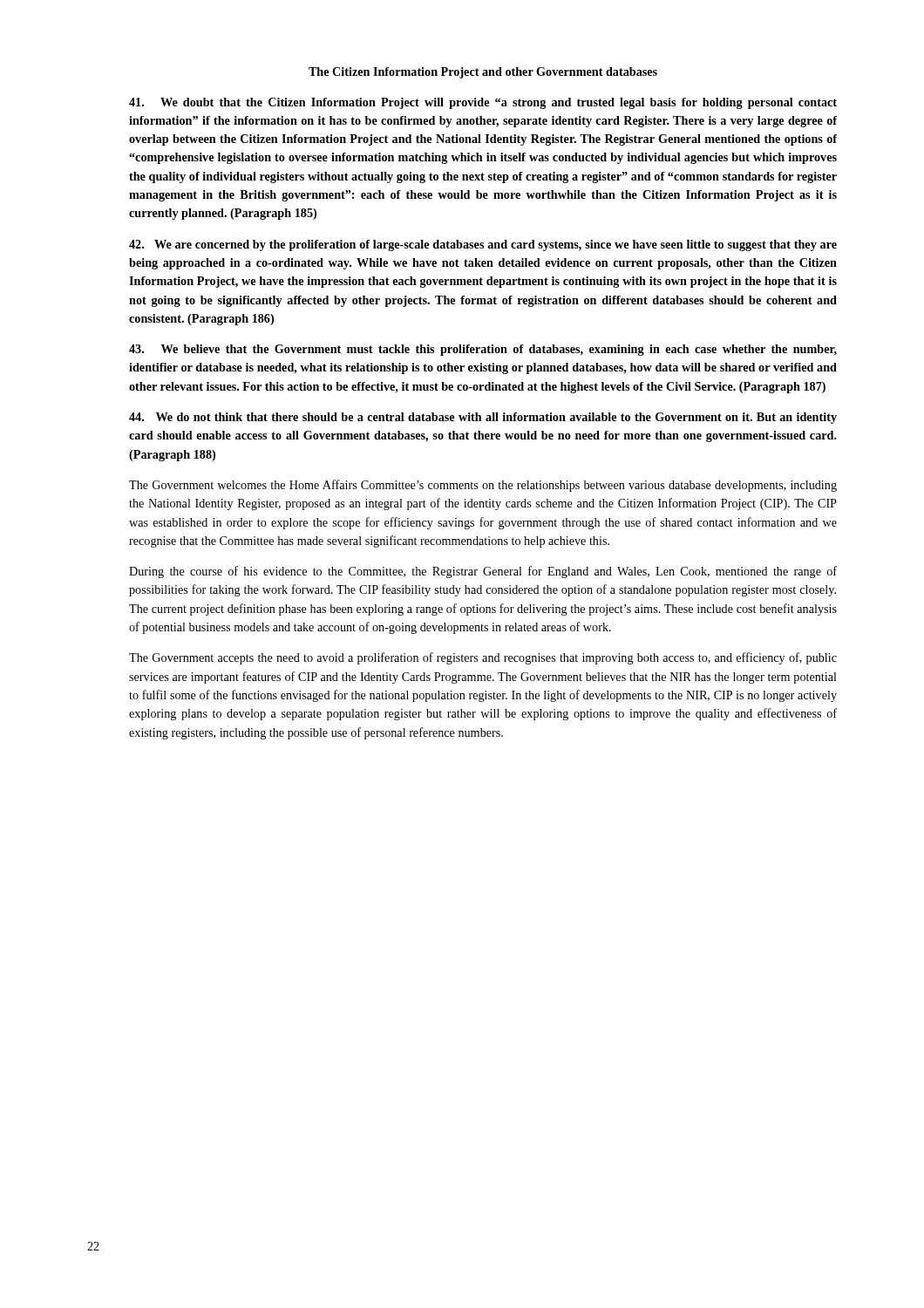Where is the passage that starts "The Government welcomes the Home Affairs Committee’s"?
This screenshot has width=924, height=1308.
pos(483,513)
